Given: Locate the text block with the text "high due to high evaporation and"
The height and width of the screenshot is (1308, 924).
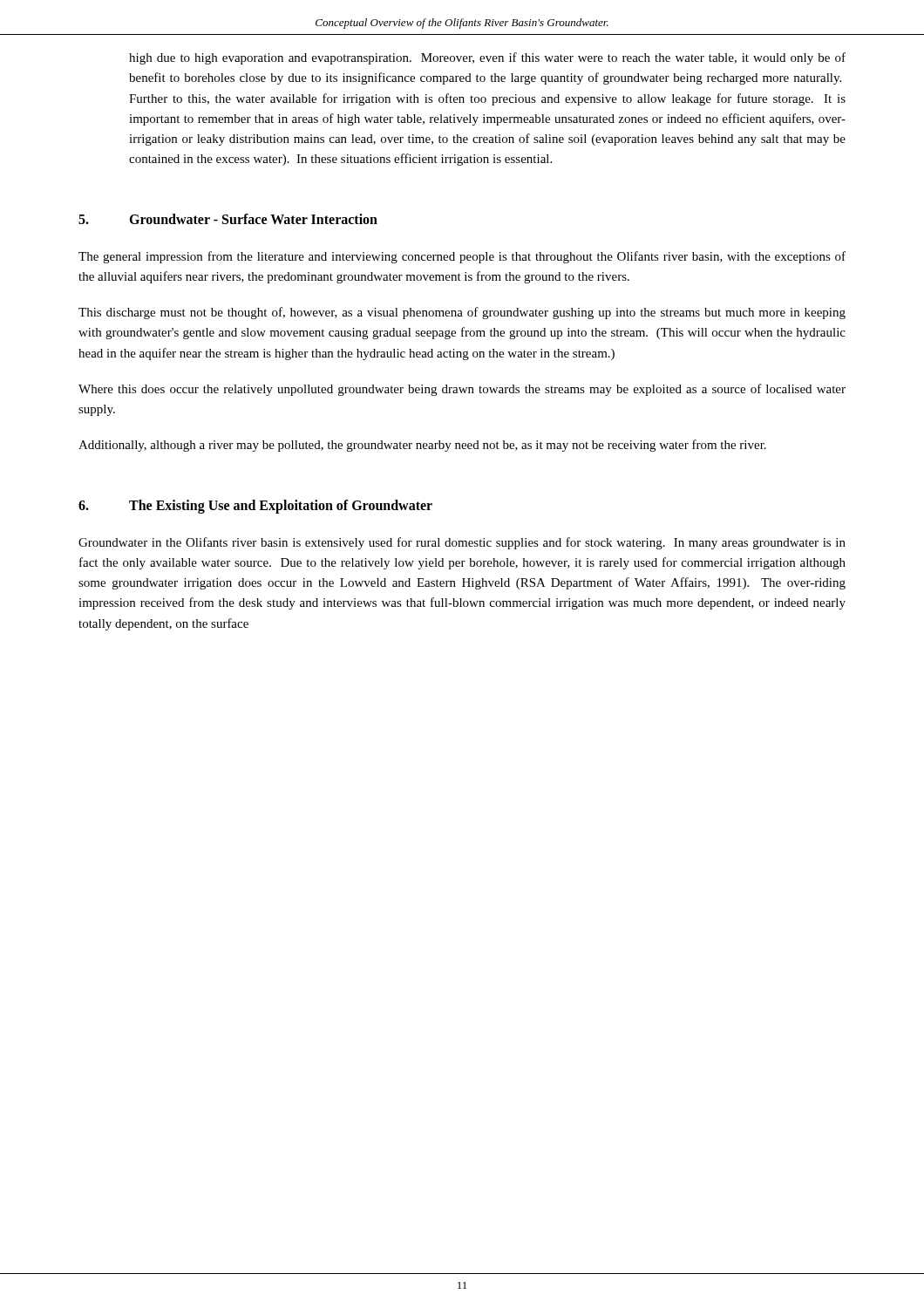Looking at the screenshot, I should (x=487, y=108).
